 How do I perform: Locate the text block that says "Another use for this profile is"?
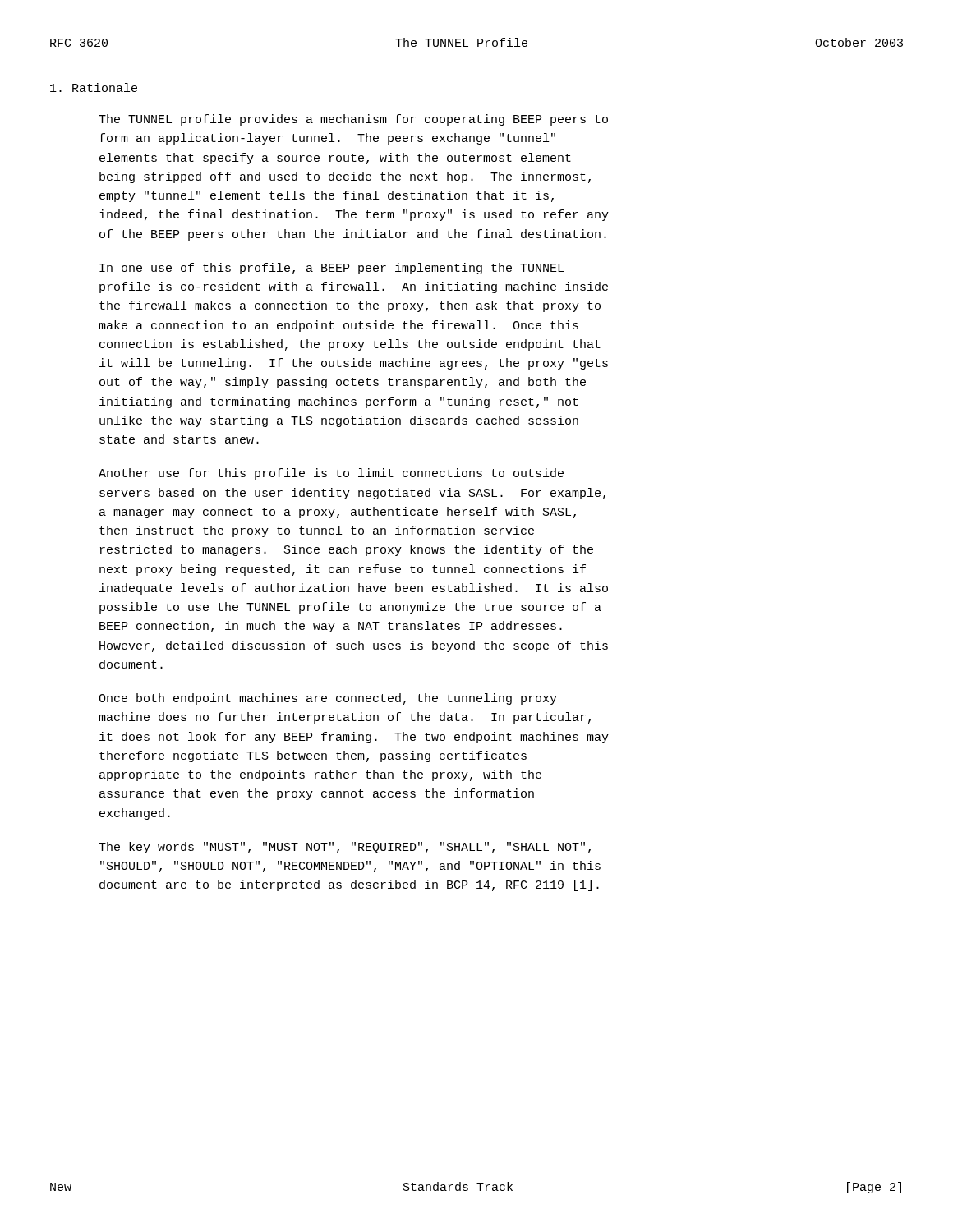pos(354,570)
